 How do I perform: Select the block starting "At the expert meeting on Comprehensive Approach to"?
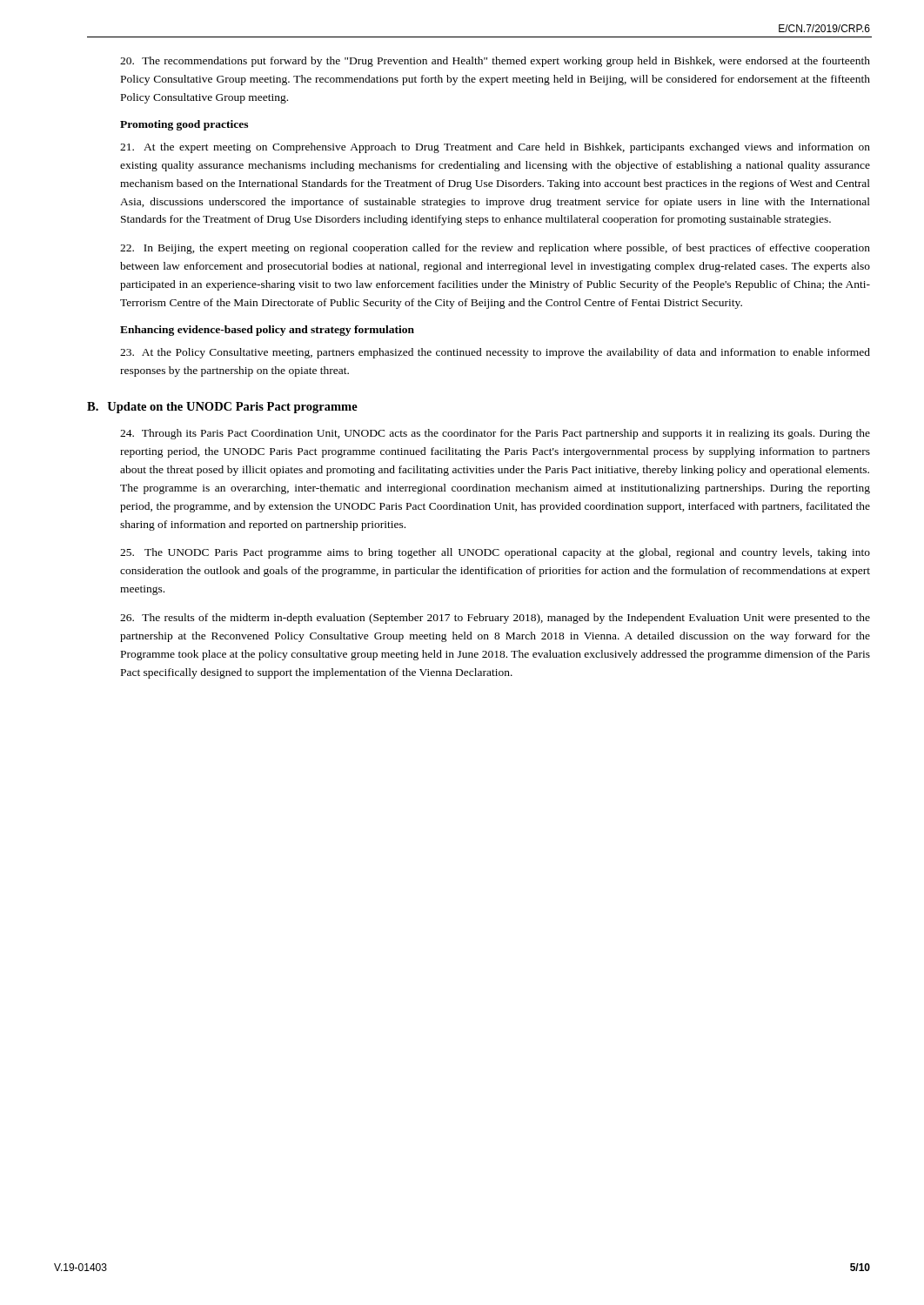tap(495, 183)
